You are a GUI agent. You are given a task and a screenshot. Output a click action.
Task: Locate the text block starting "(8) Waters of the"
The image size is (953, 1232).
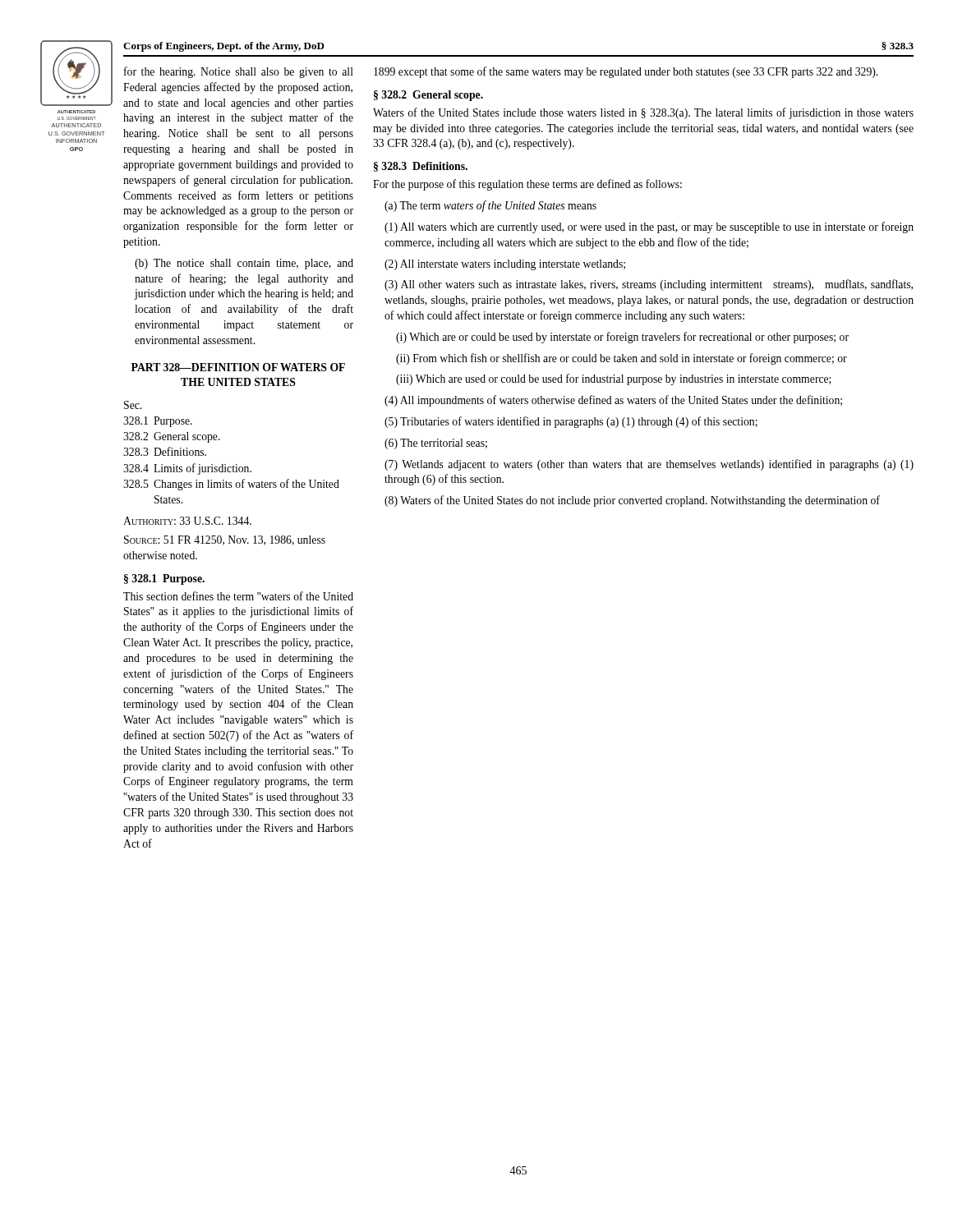click(632, 501)
